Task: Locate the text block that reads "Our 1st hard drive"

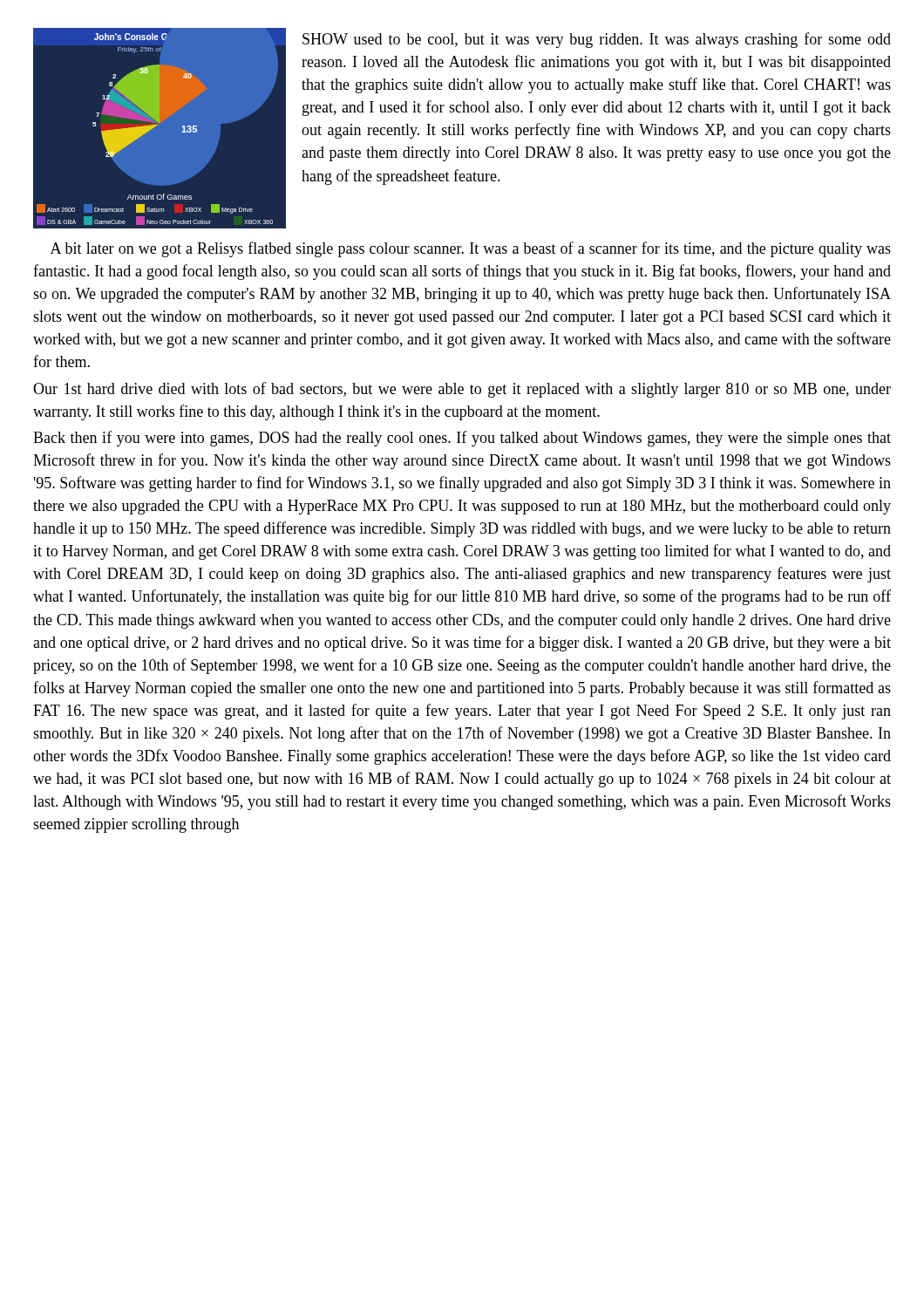Action: (x=462, y=400)
